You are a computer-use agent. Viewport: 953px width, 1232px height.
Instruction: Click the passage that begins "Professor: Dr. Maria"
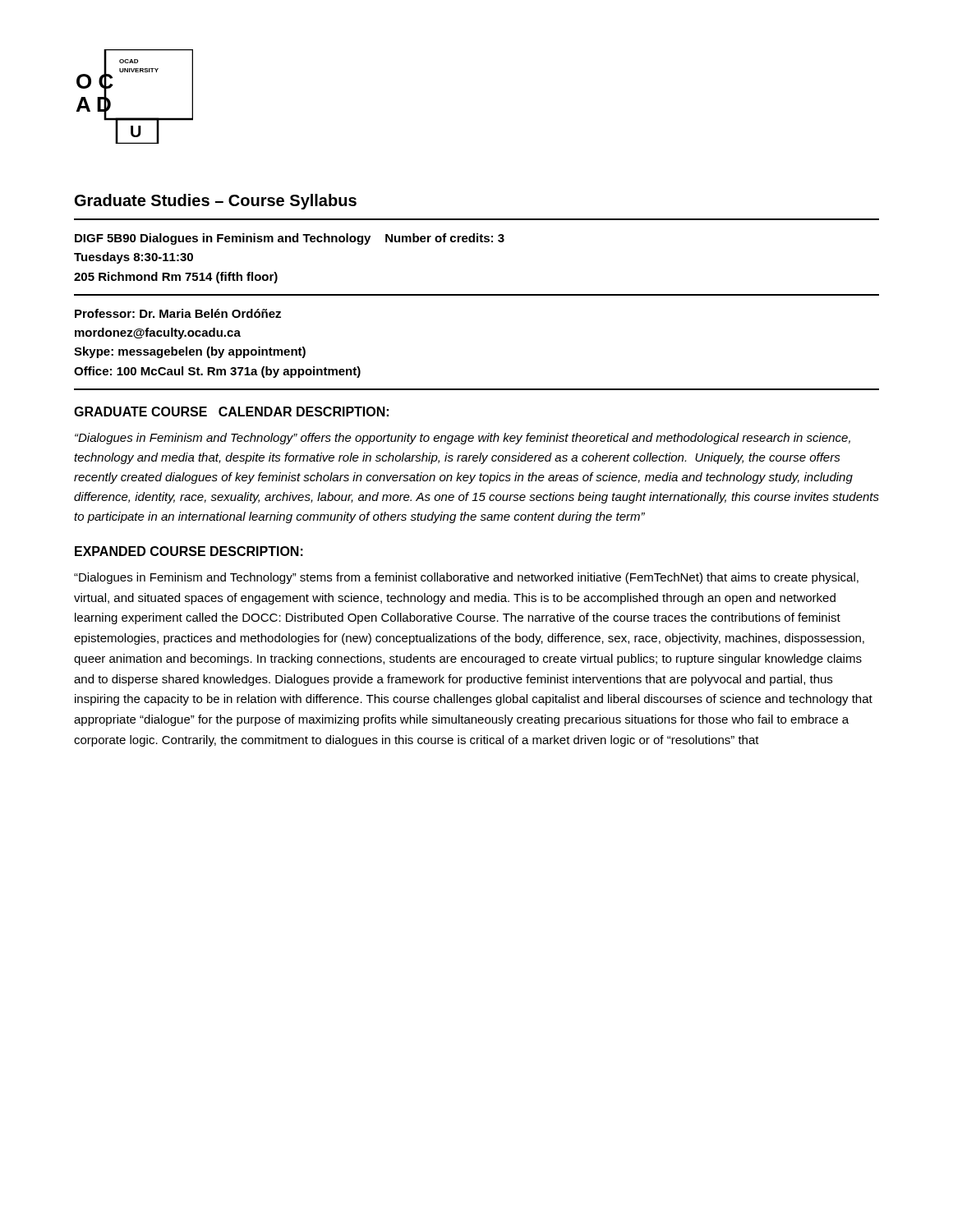tap(178, 313)
